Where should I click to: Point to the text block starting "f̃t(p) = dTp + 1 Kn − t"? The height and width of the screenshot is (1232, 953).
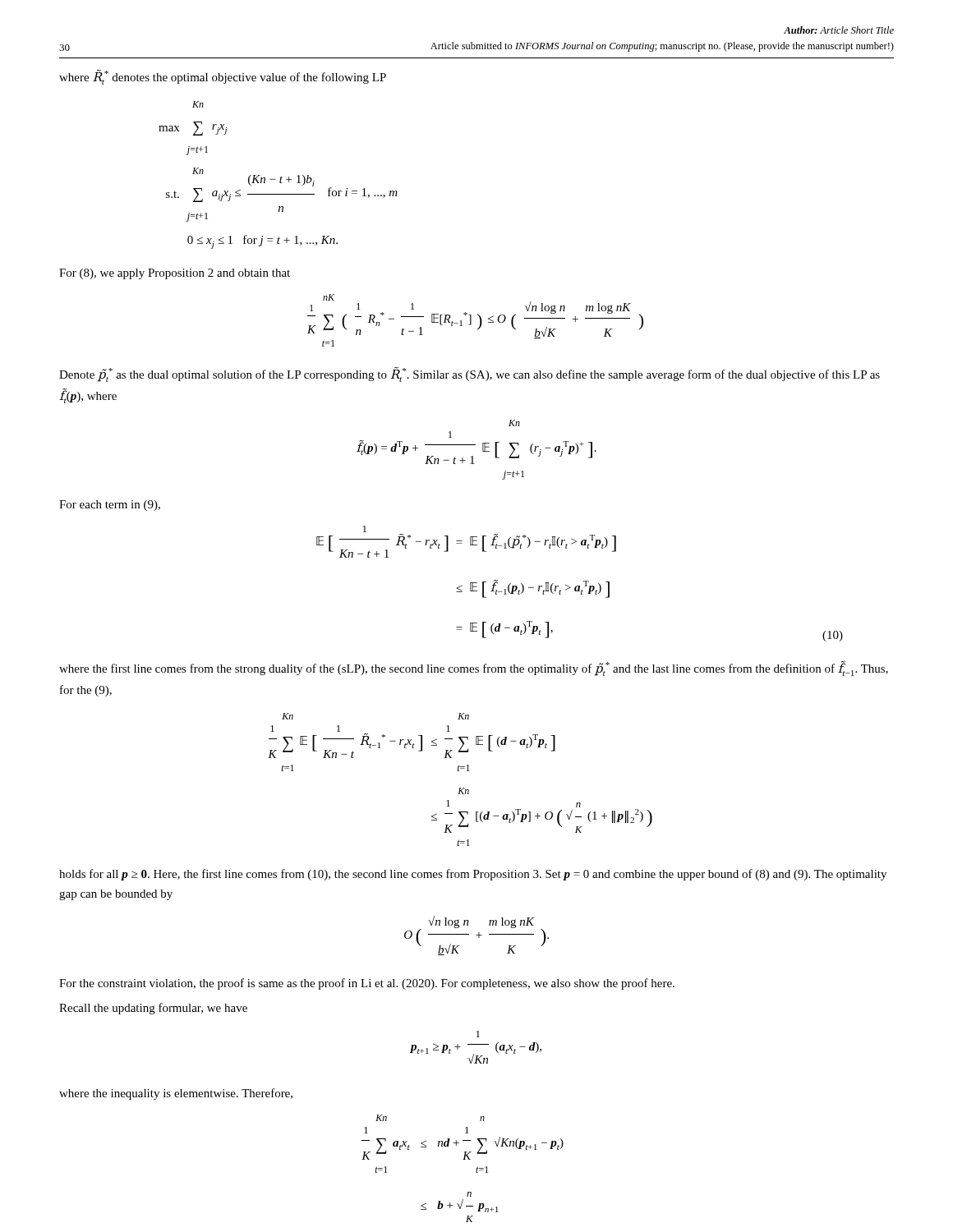[x=476, y=448]
